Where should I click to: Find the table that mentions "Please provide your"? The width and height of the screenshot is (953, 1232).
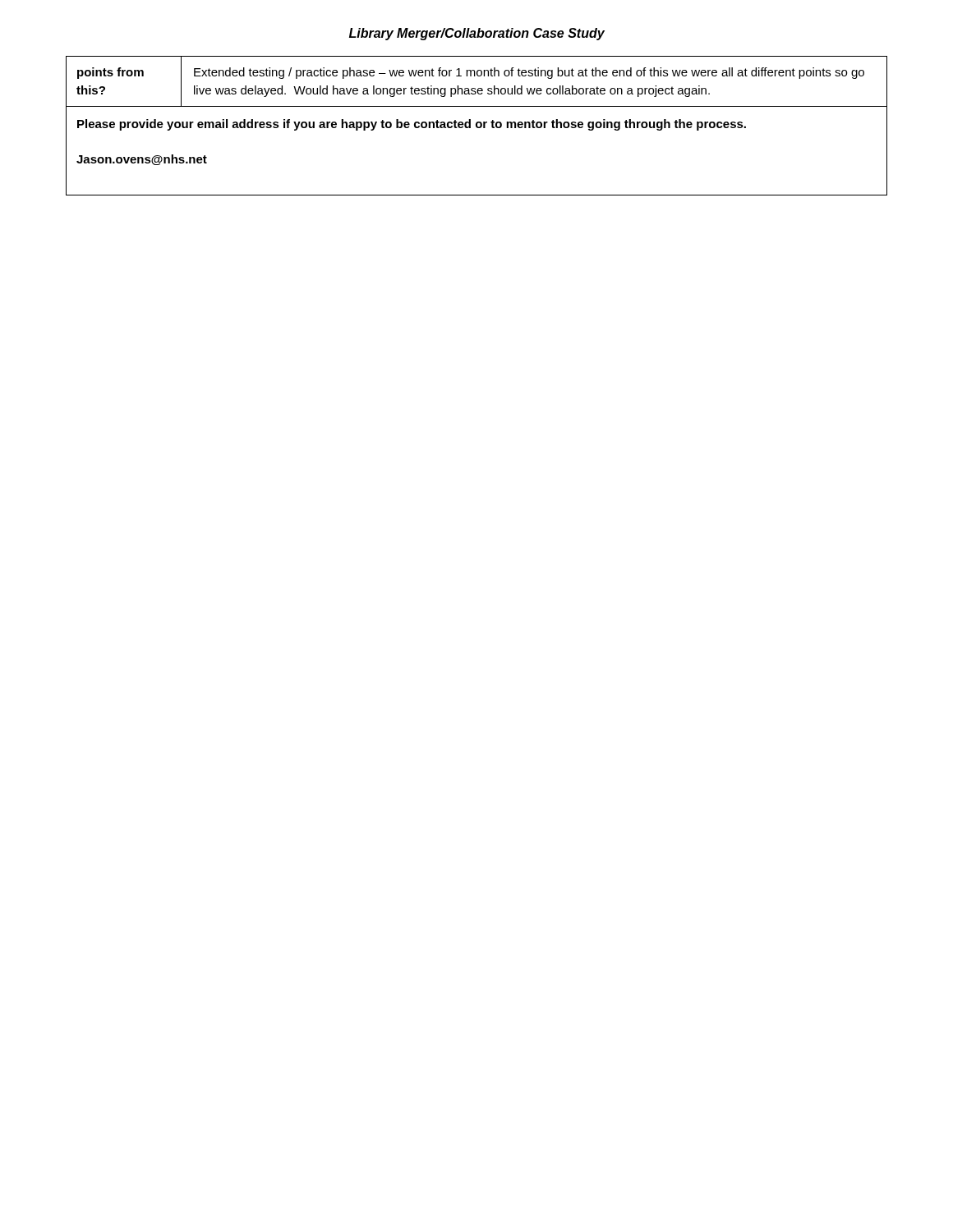pyautogui.click(x=476, y=125)
